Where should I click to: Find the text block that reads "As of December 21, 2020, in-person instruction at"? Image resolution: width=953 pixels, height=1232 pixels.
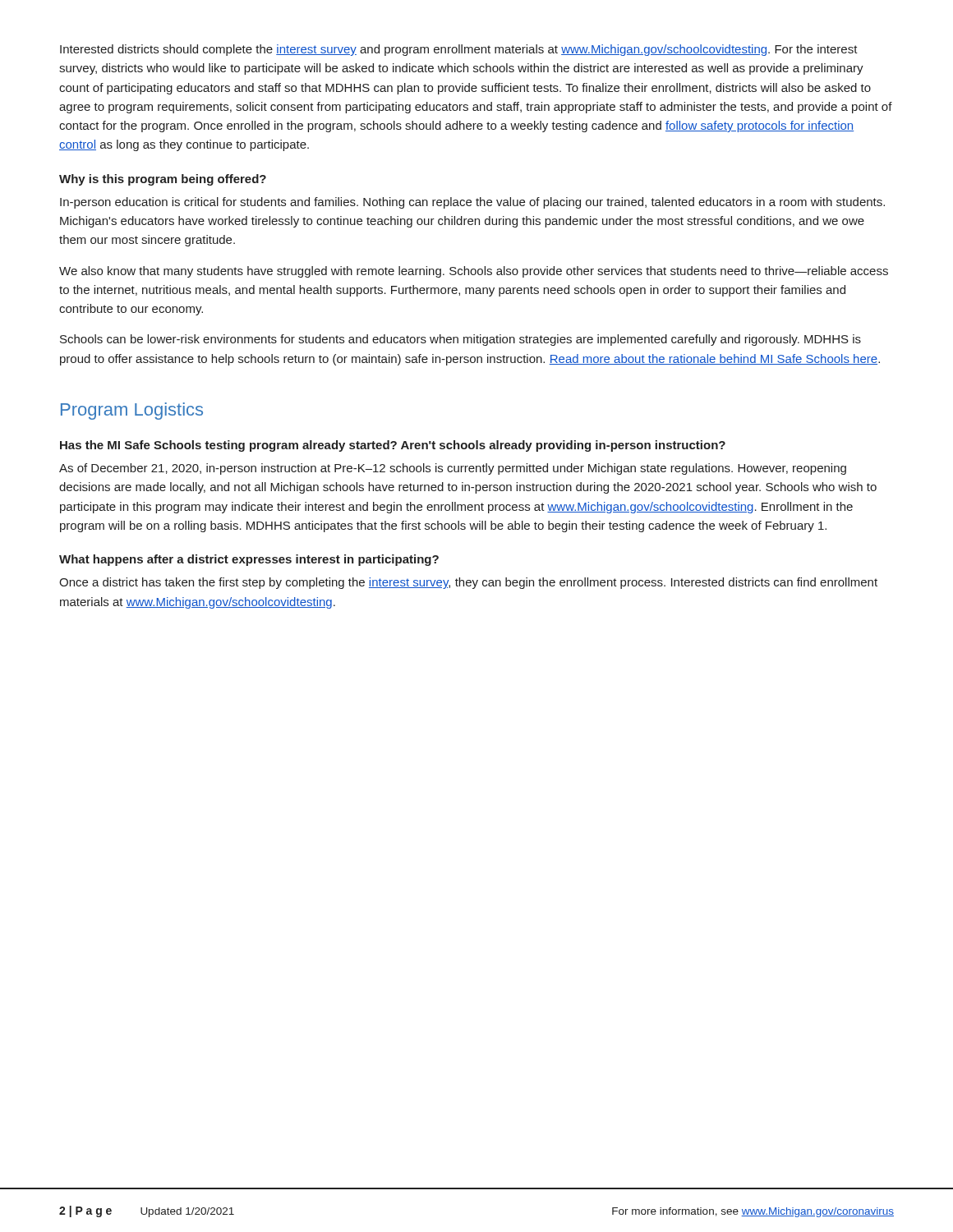476,496
